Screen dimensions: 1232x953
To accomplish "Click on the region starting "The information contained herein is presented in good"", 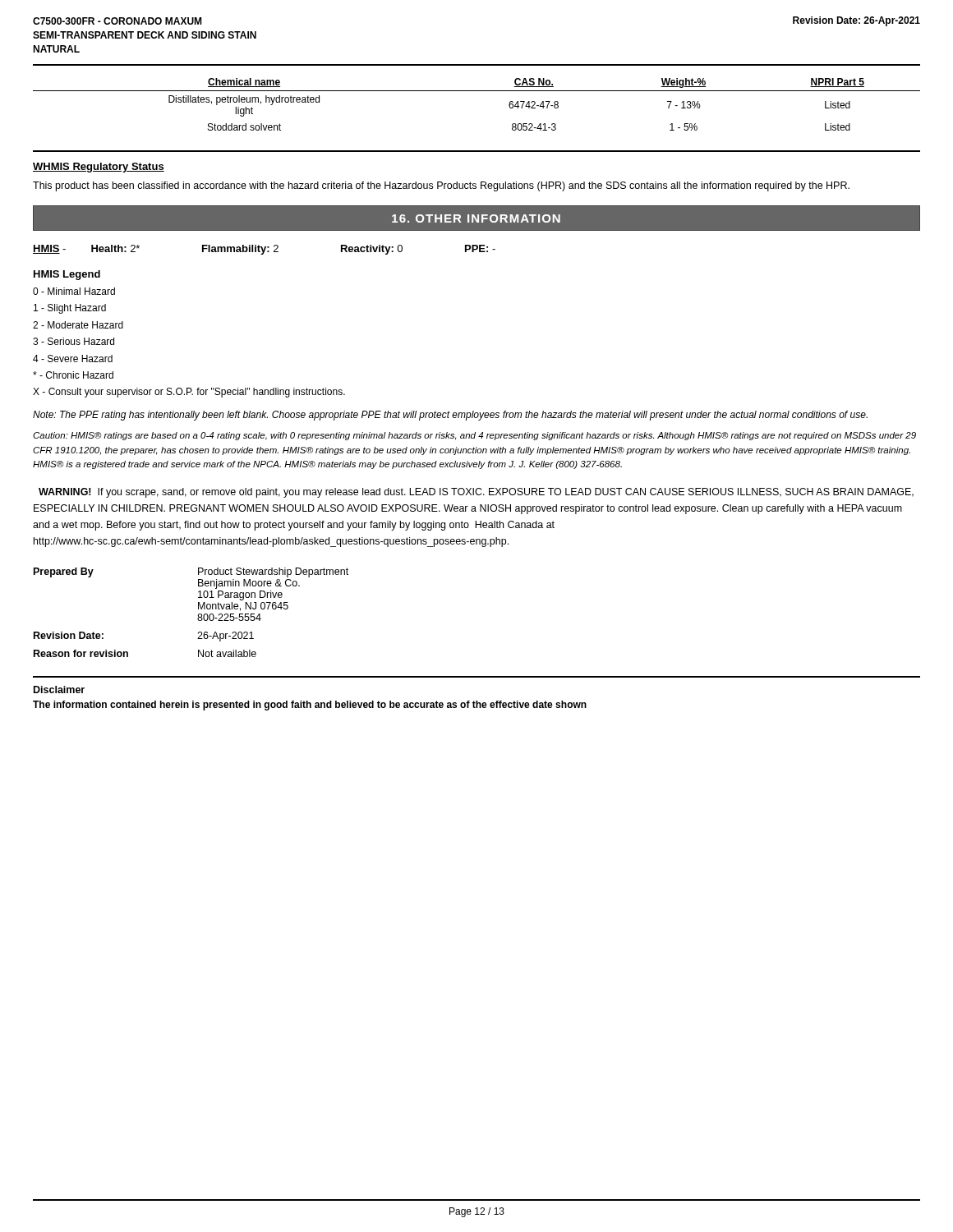I will click(310, 705).
